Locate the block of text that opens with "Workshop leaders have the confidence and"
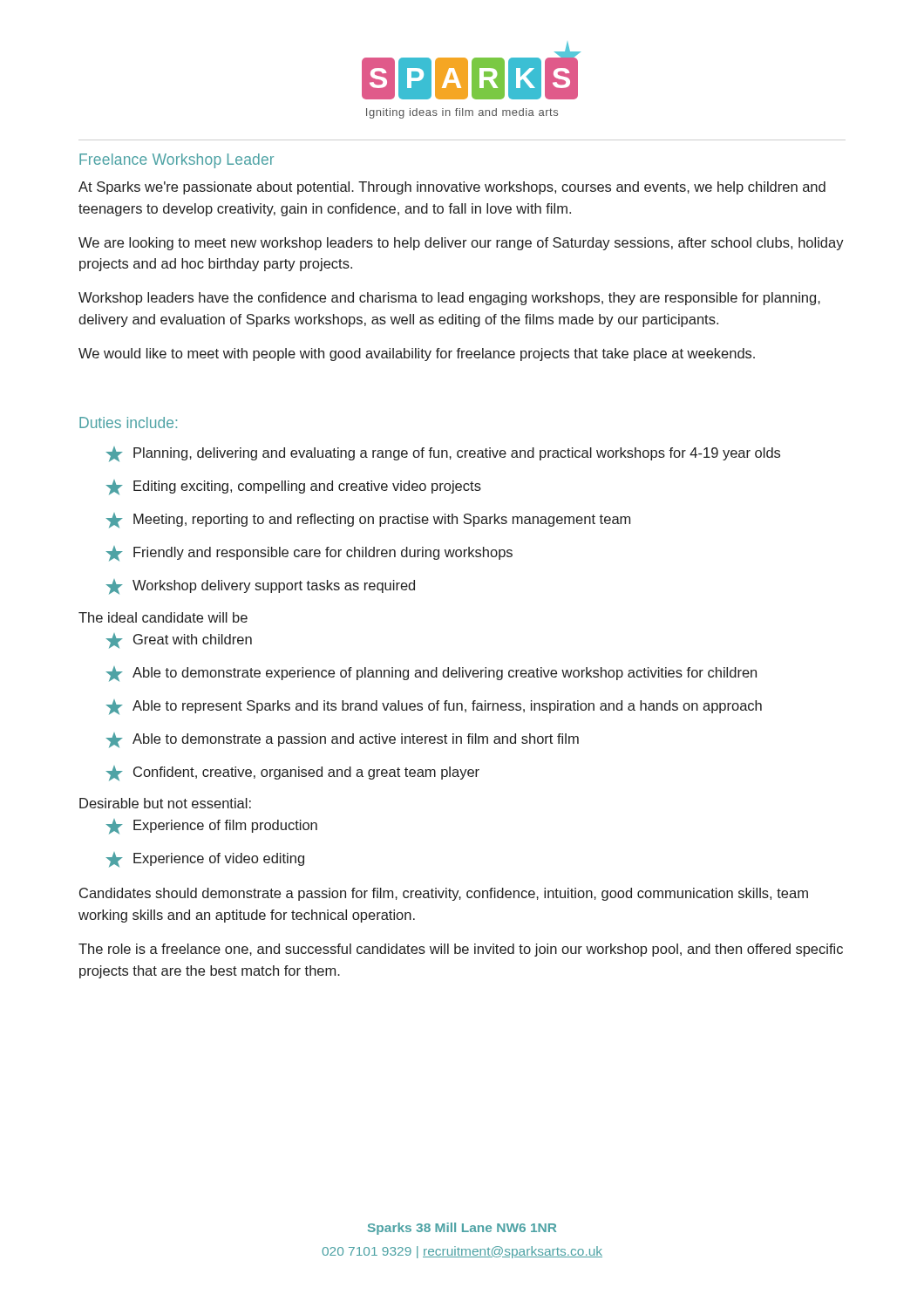Viewport: 924px width, 1308px height. [x=450, y=308]
